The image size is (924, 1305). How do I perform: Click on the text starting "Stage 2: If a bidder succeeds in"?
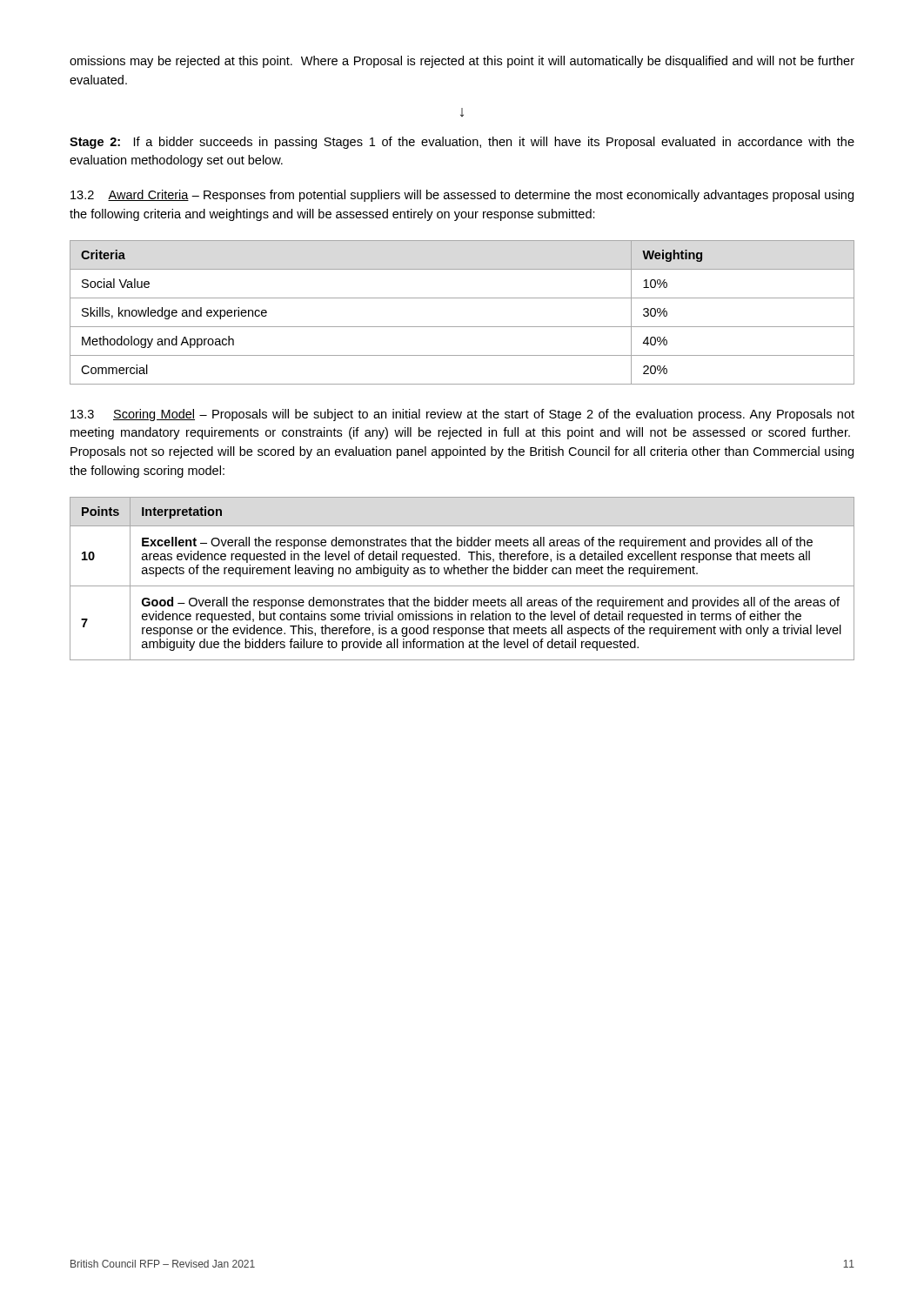coord(462,151)
